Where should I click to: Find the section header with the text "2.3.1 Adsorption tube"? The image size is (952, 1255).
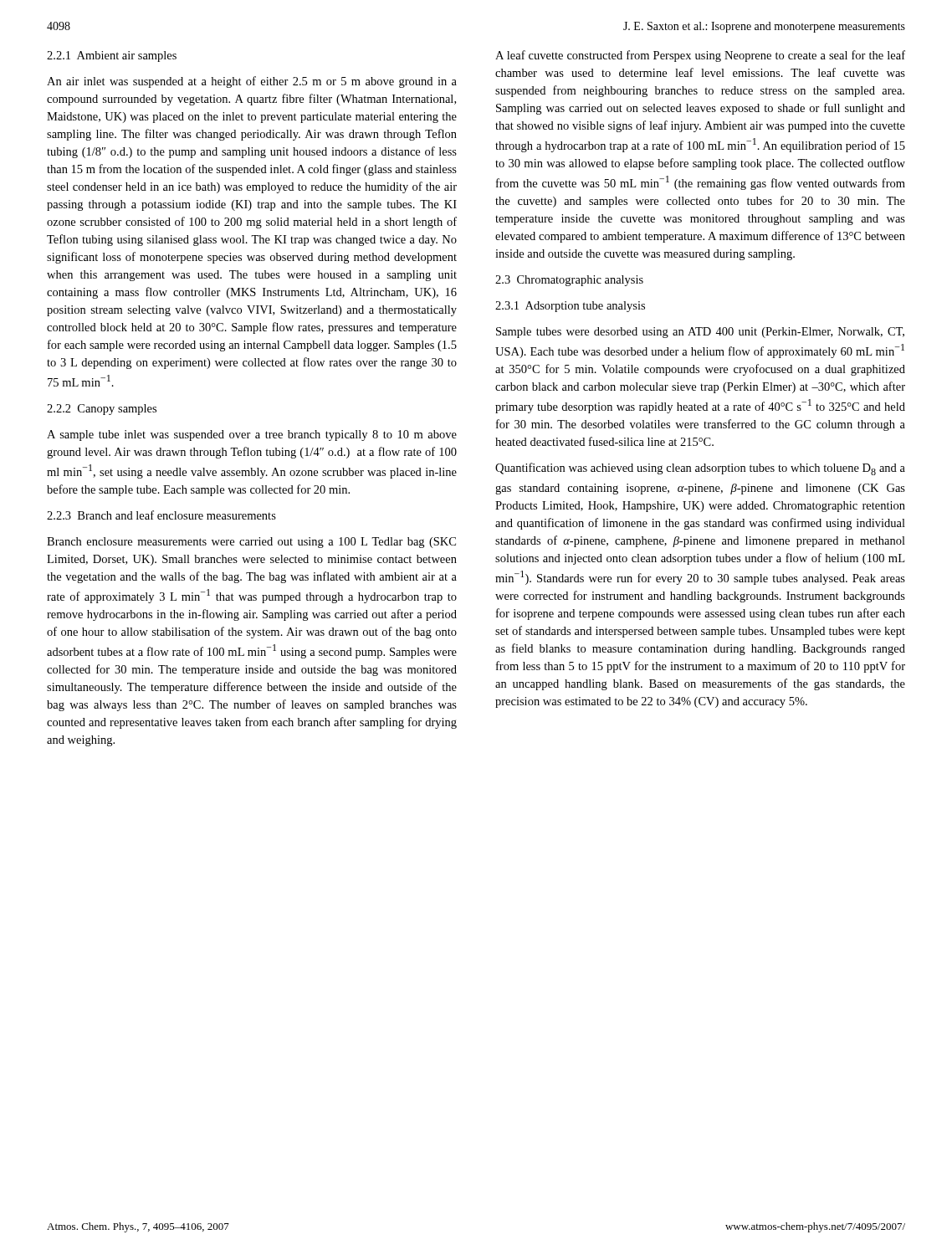point(570,307)
